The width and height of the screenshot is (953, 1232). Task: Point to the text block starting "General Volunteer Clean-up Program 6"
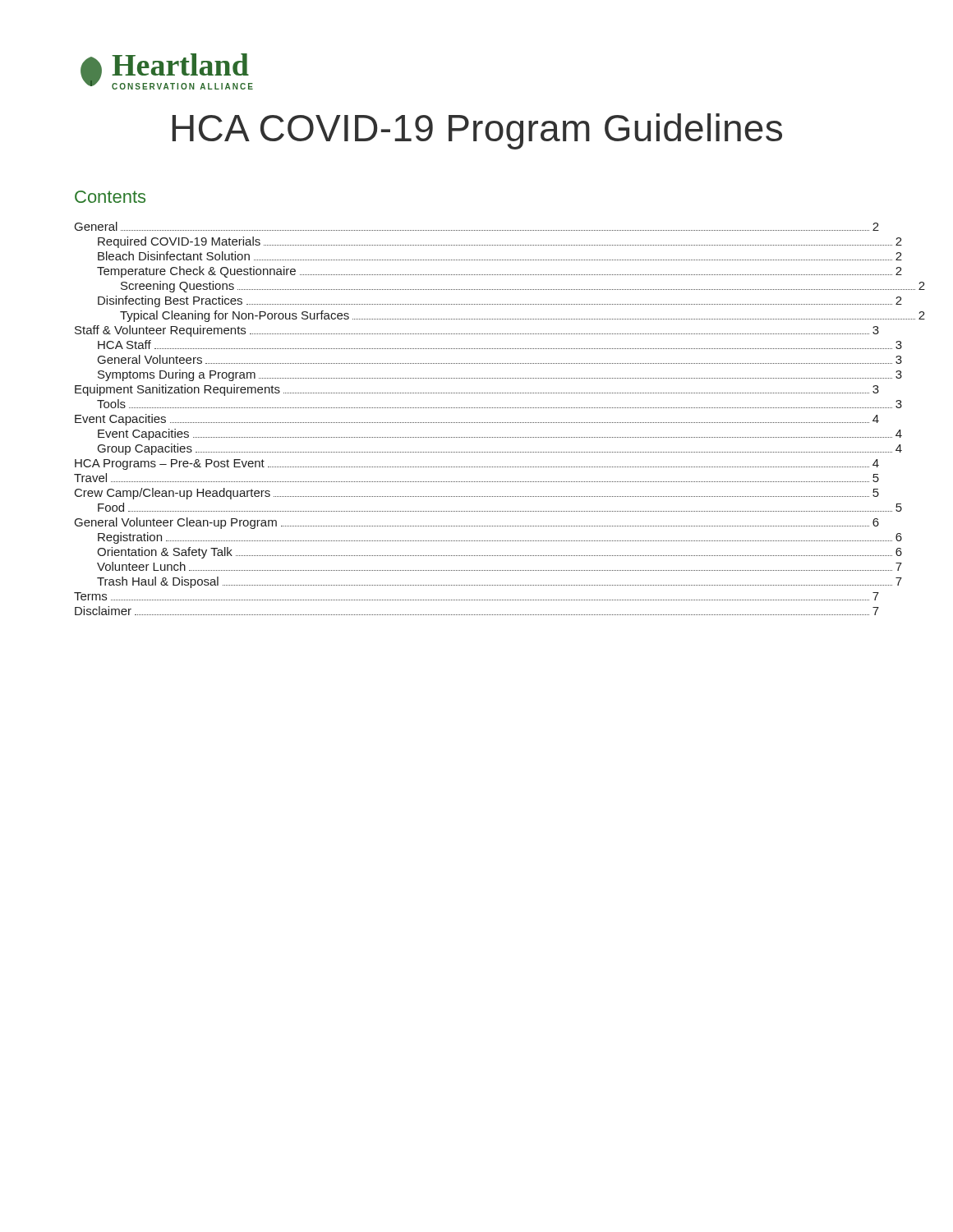(476, 522)
